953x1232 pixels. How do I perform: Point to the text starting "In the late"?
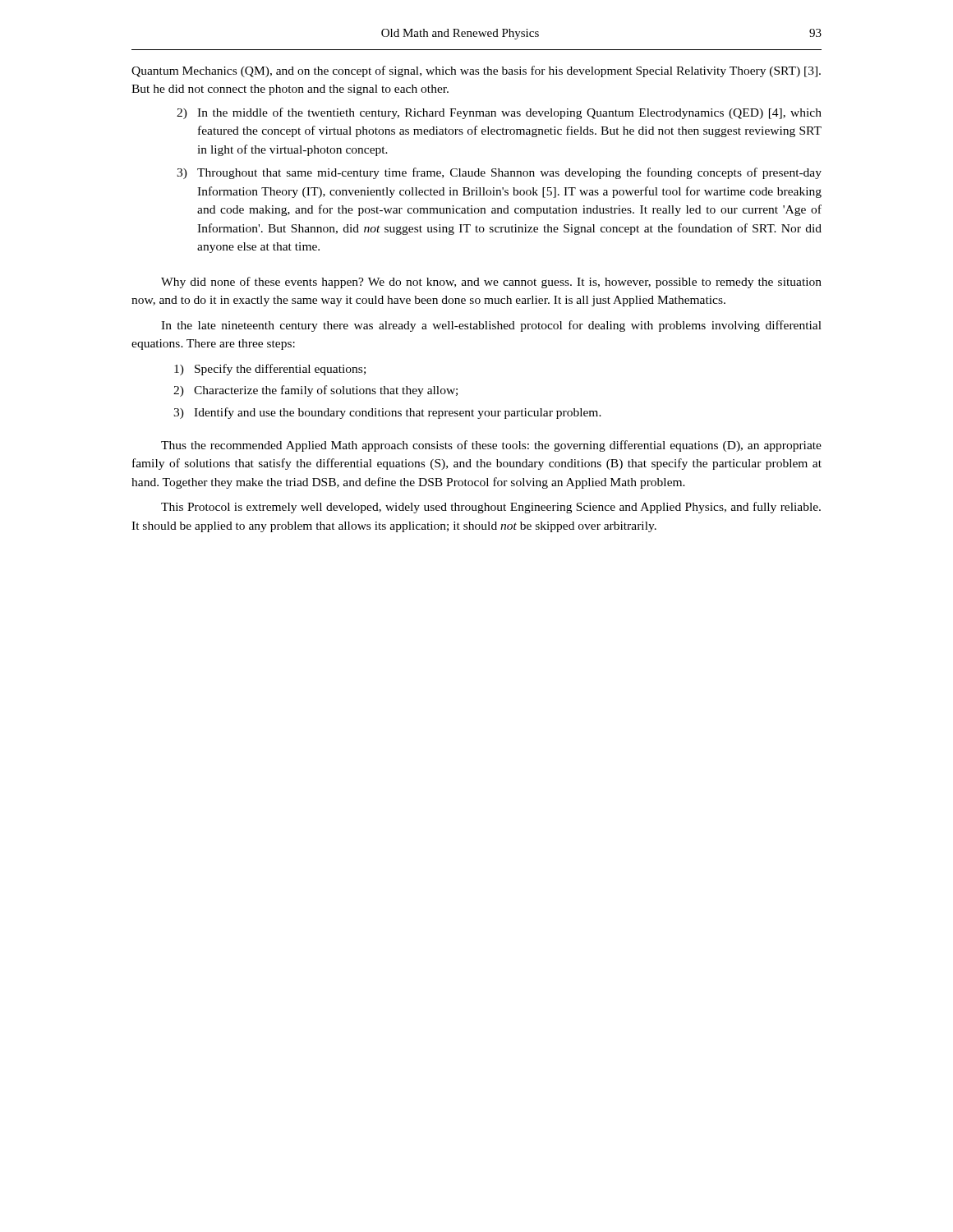point(476,334)
